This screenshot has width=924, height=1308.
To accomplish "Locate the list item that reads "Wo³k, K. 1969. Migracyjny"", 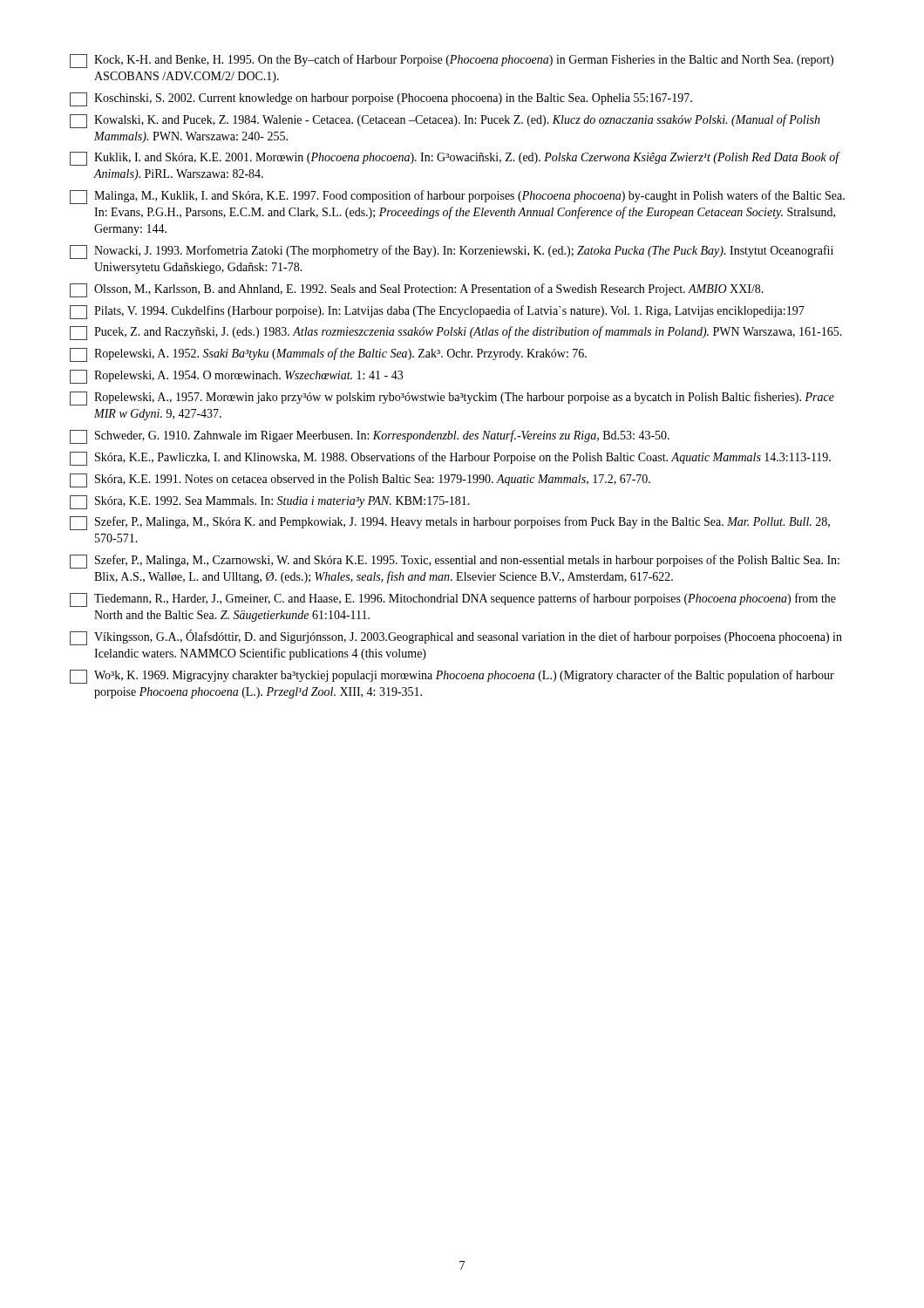I will (x=462, y=684).
